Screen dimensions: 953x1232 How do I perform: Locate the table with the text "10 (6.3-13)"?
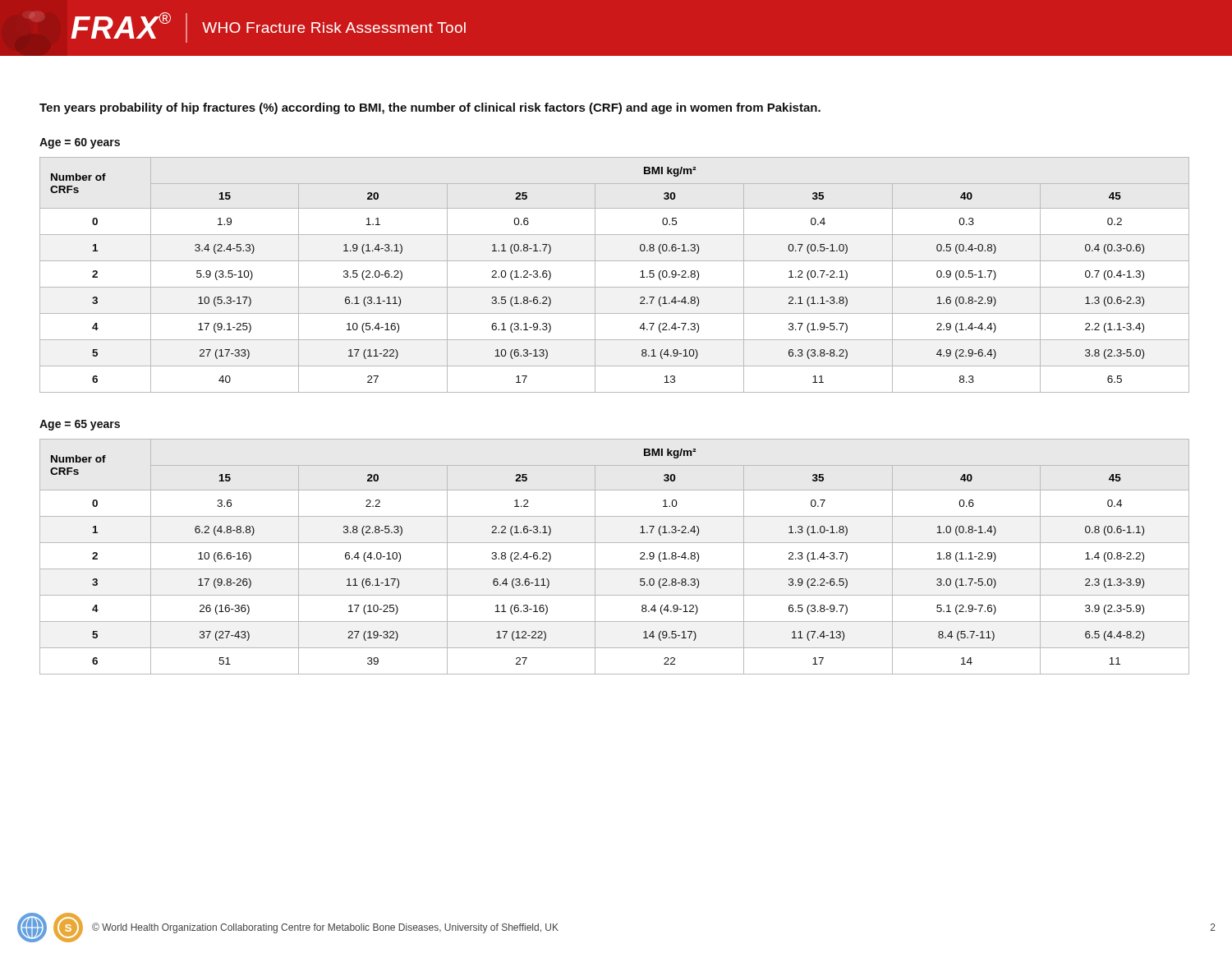[x=616, y=275]
